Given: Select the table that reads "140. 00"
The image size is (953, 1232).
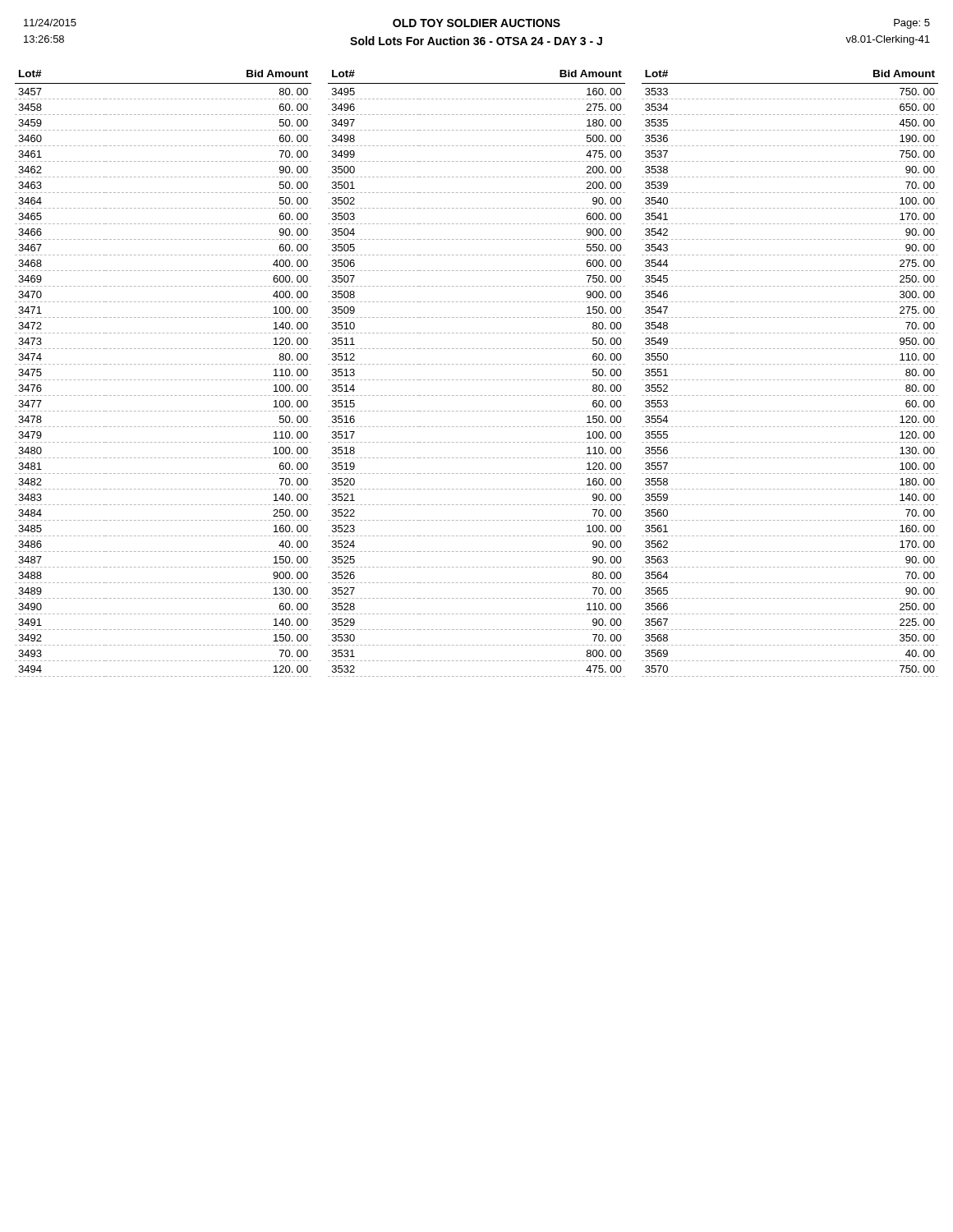Looking at the screenshot, I should click(476, 371).
